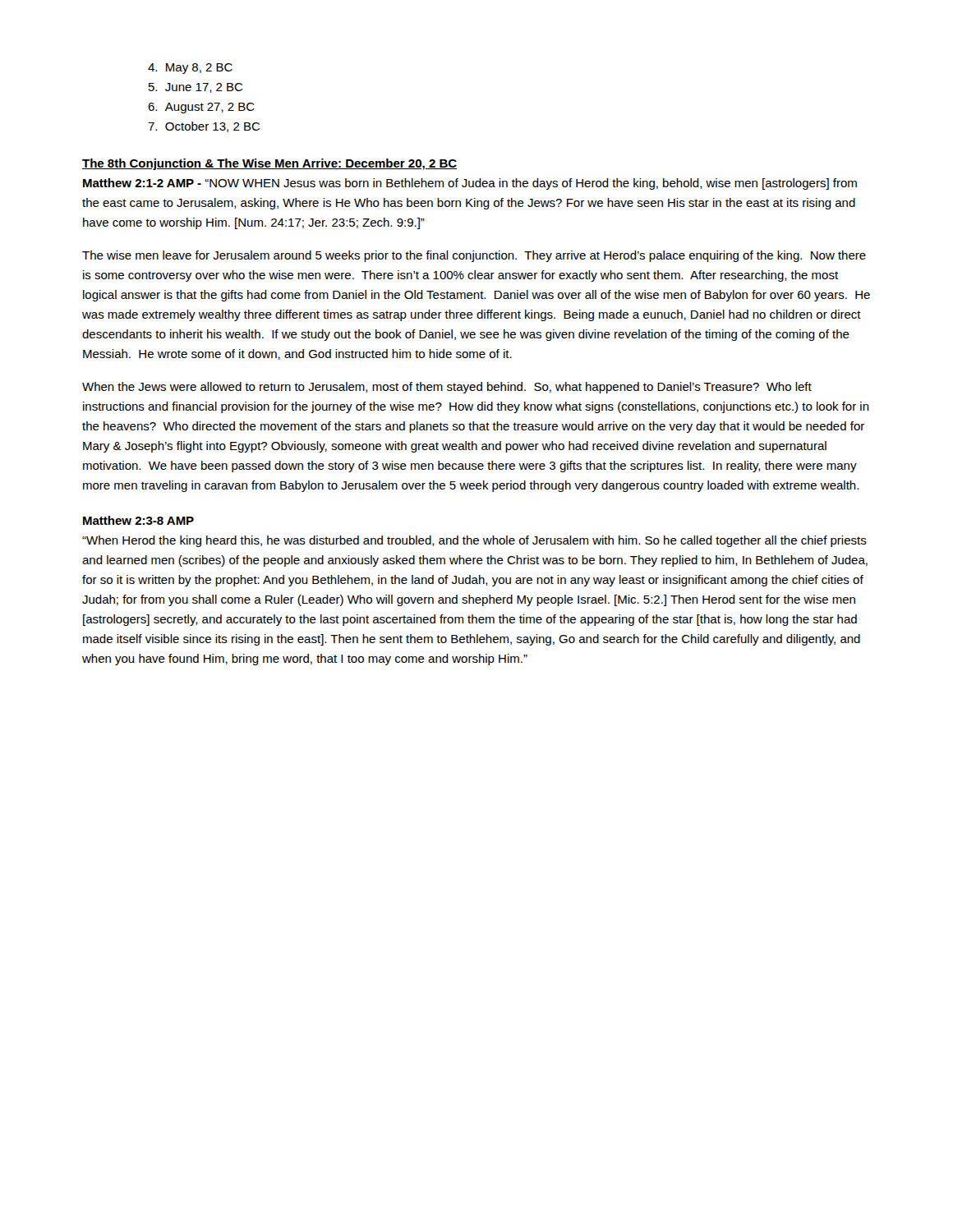Where does it say "Matthew 2:3-8 AMP"?
Viewport: 953px width, 1232px height.
click(x=138, y=520)
